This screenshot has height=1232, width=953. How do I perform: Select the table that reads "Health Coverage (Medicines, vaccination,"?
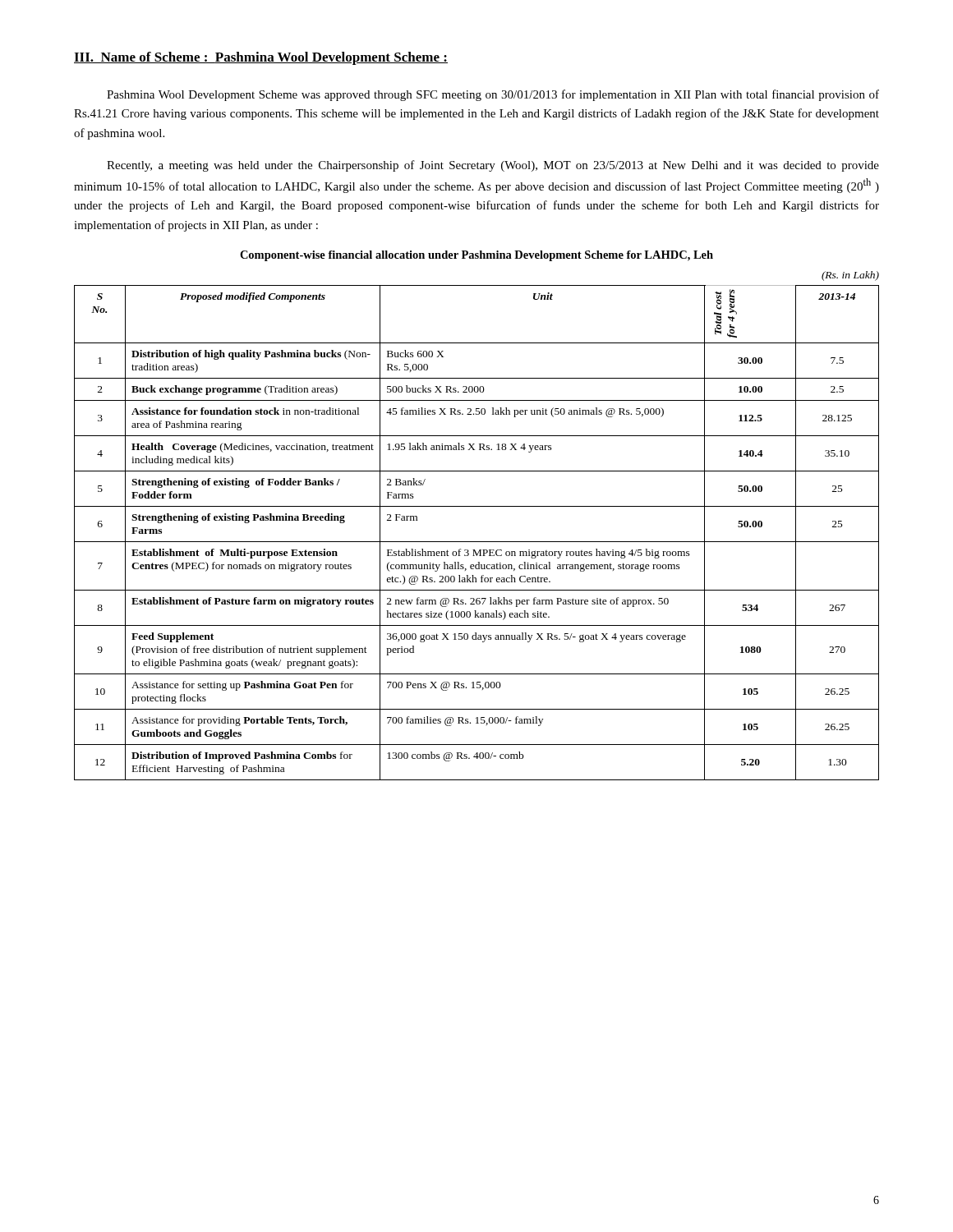(x=476, y=533)
